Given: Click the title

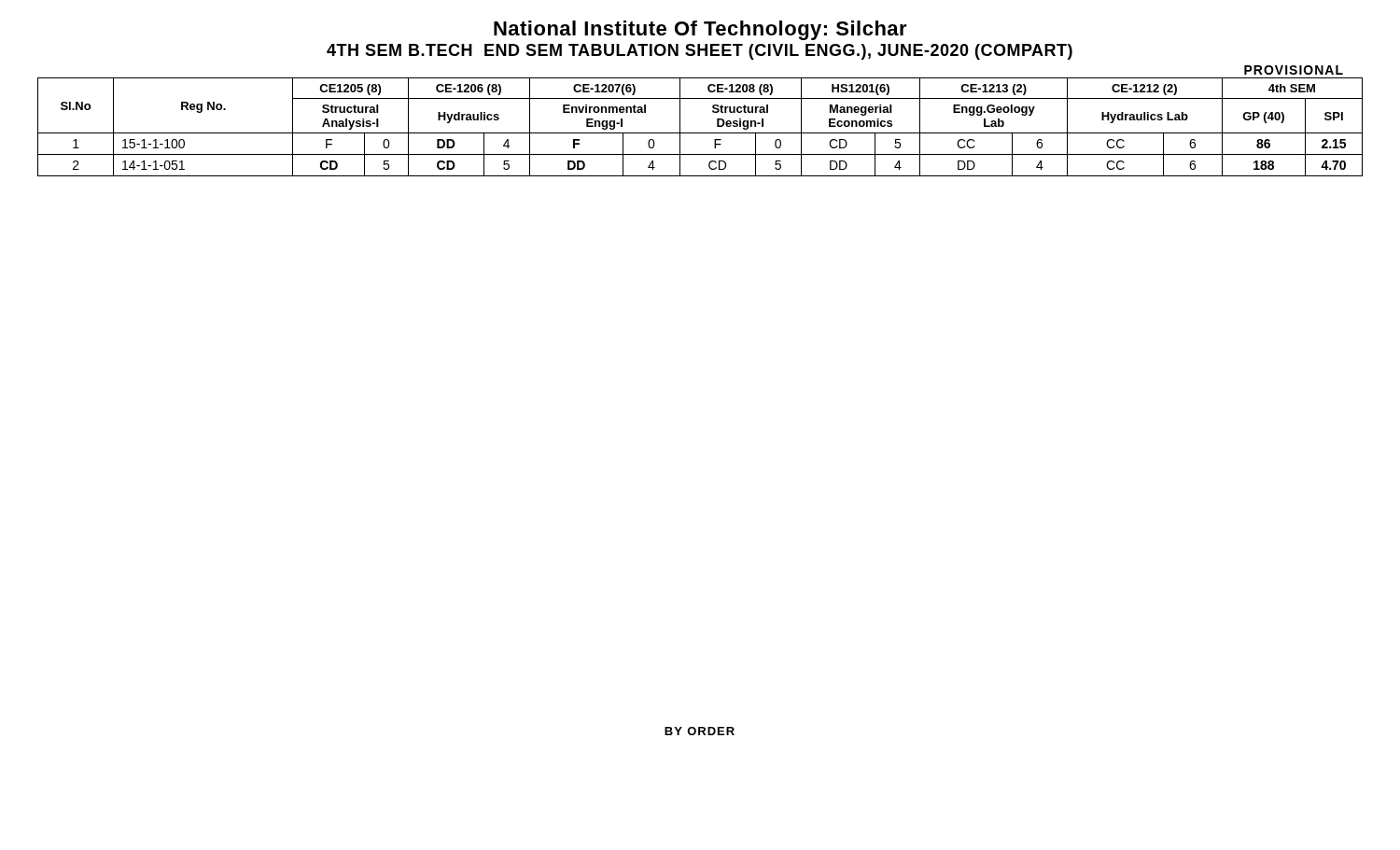Looking at the screenshot, I should [700, 39].
